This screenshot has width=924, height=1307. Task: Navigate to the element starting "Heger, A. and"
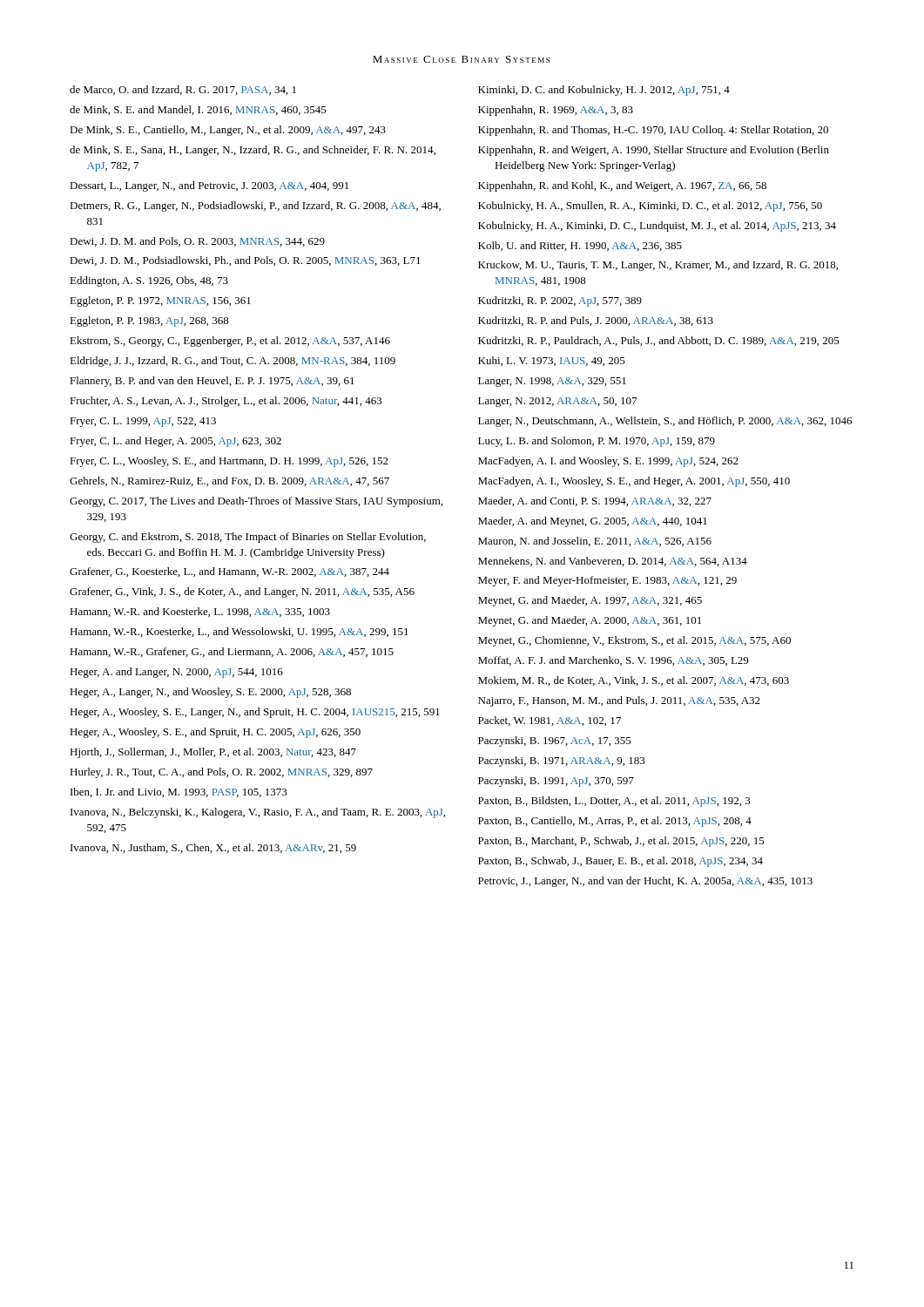click(x=176, y=672)
